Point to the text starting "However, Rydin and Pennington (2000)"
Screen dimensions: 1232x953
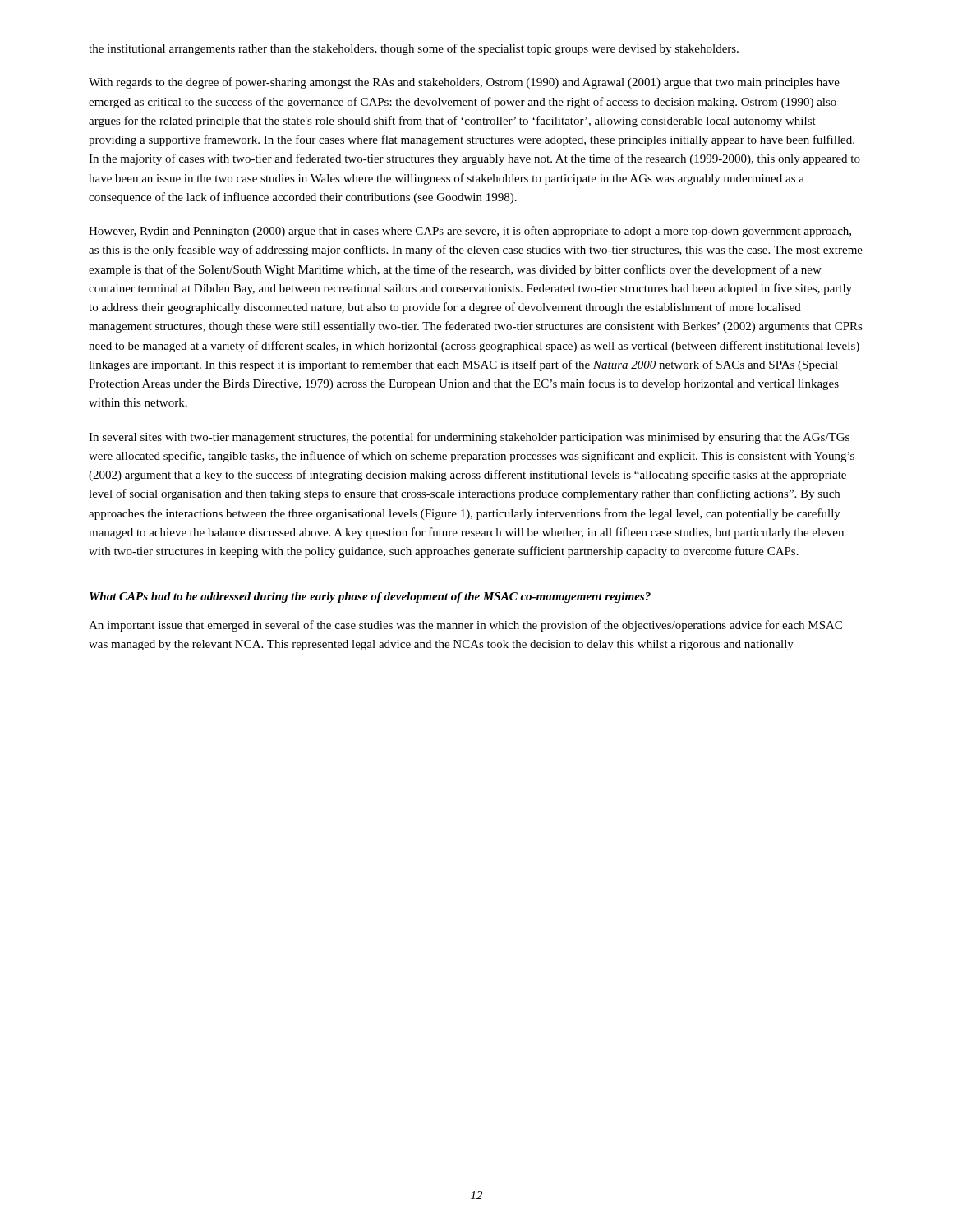click(476, 317)
